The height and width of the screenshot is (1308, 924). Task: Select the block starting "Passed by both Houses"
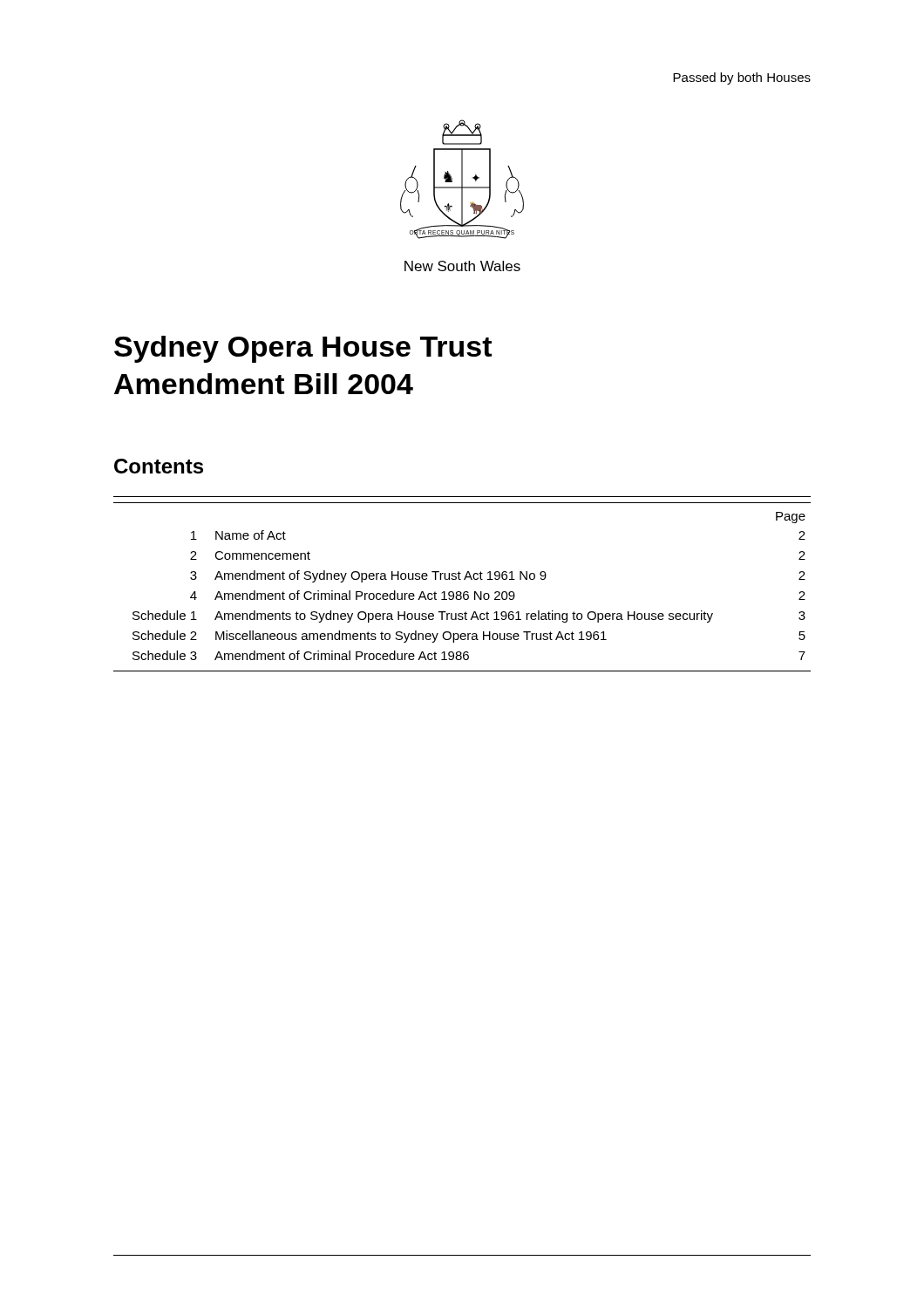tap(742, 77)
